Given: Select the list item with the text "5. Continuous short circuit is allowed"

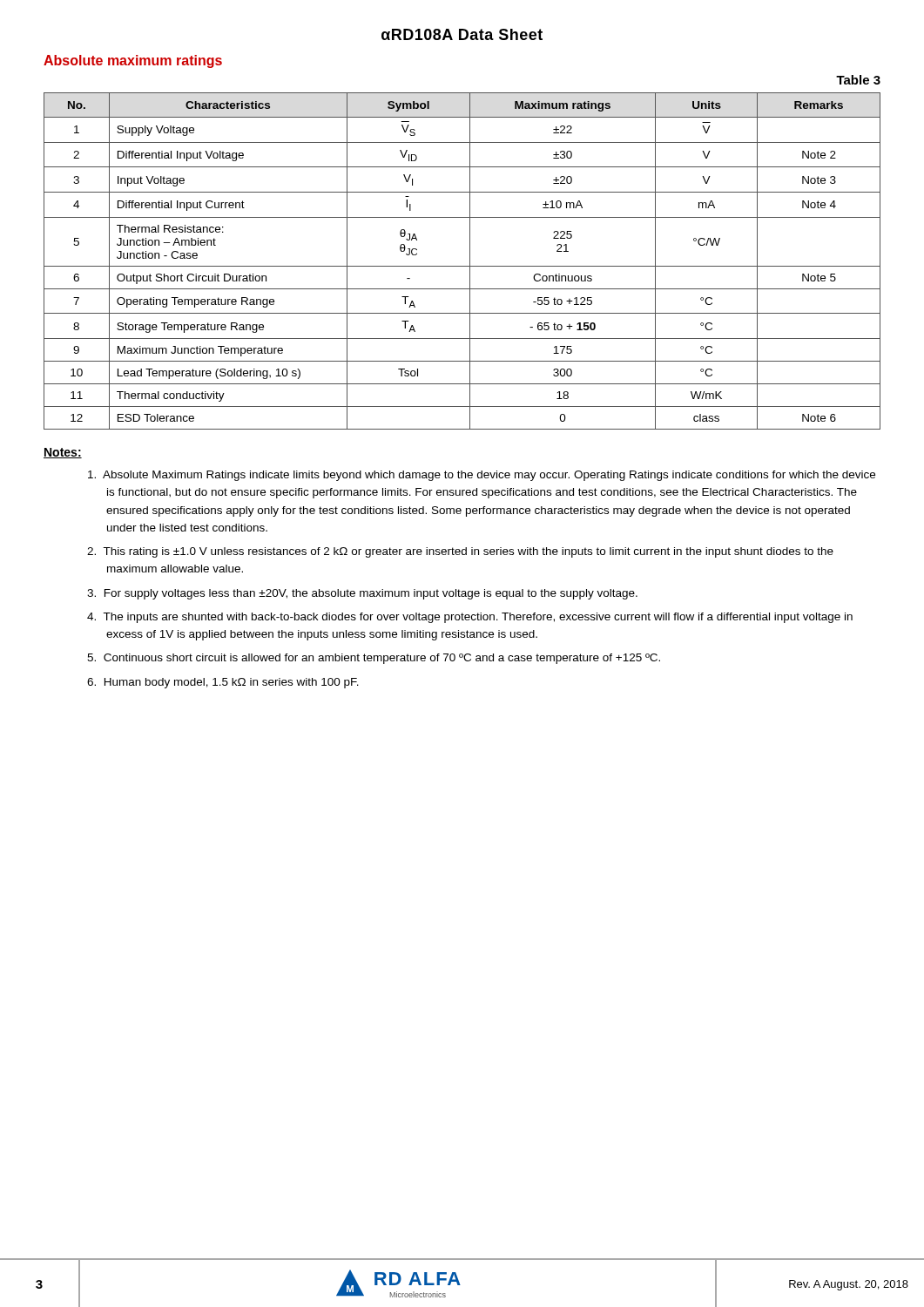Looking at the screenshot, I should tap(484, 658).
